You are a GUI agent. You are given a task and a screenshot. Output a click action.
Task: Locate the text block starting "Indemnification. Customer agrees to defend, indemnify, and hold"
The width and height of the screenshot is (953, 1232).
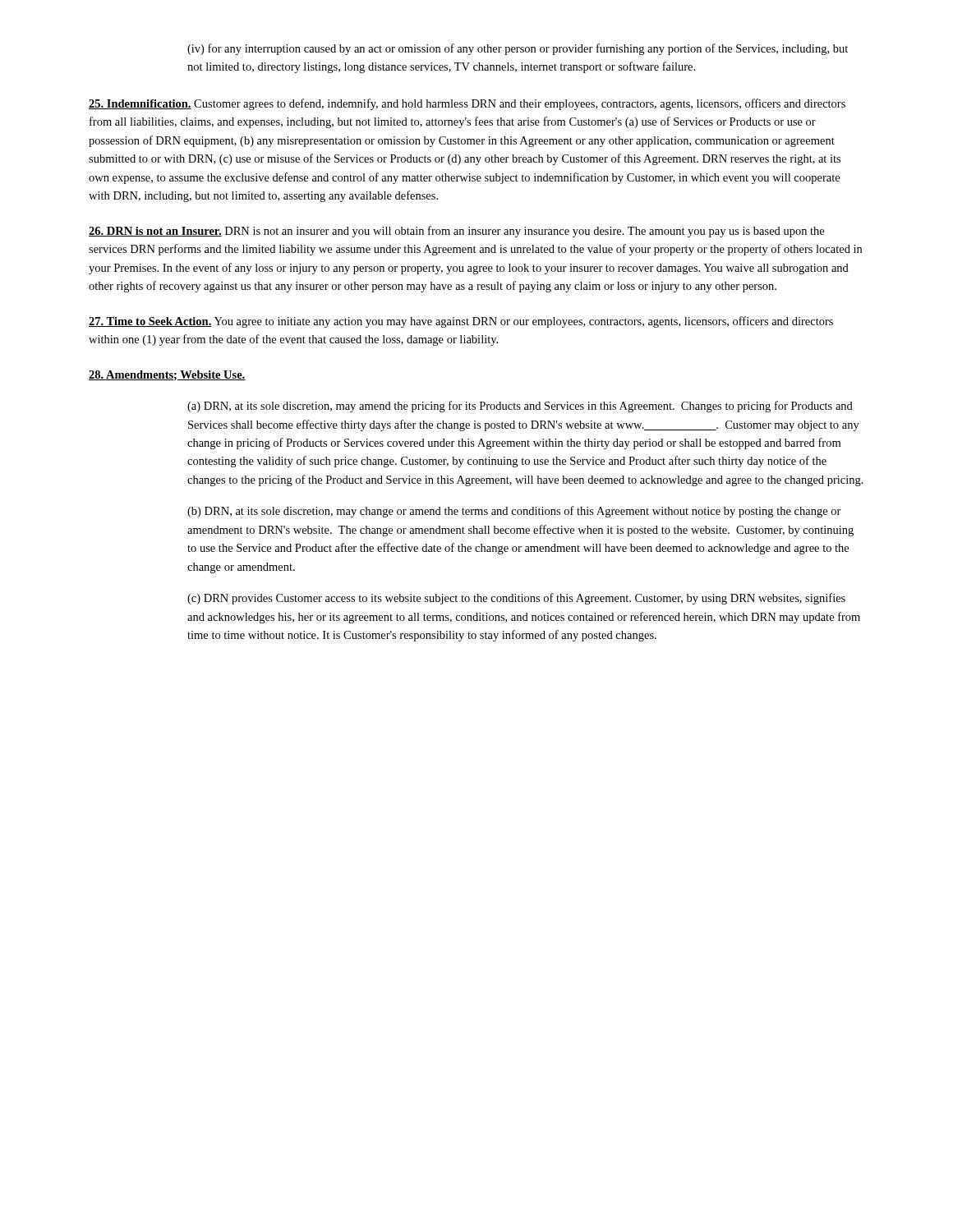tap(467, 150)
